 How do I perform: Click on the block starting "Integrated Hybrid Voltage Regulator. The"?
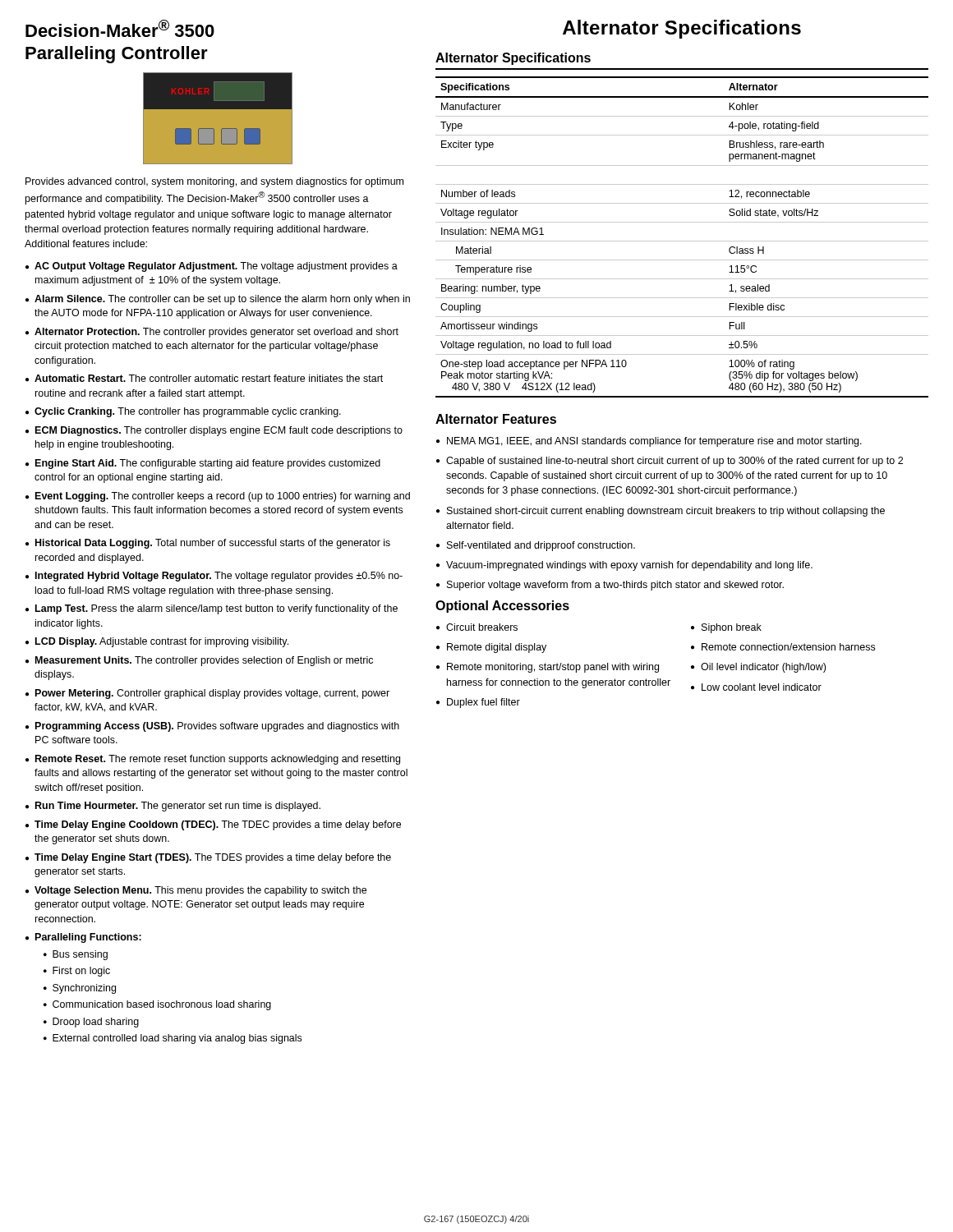pyautogui.click(x=223, y=584)
